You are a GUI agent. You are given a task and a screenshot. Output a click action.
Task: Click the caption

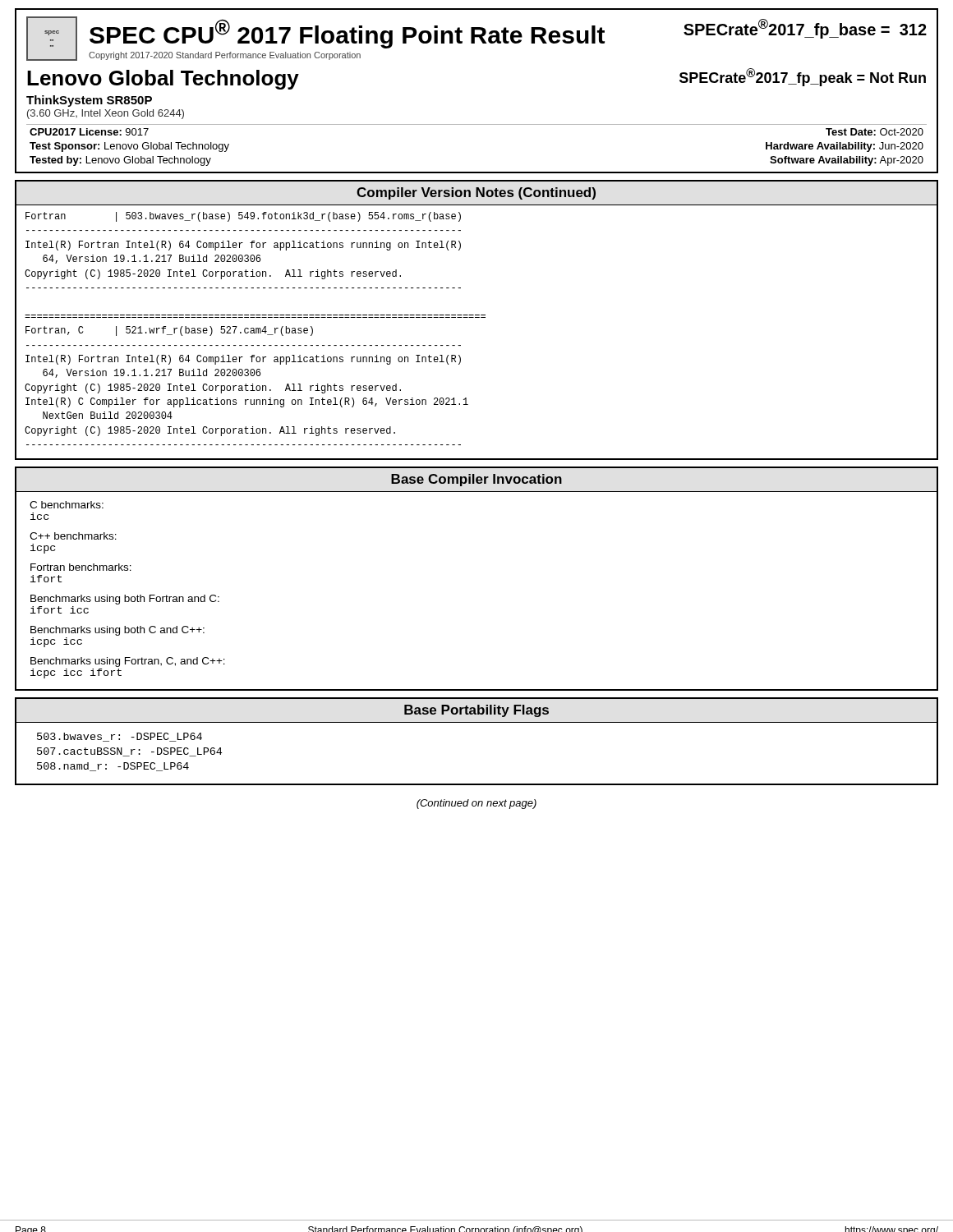tap(476, 803)
